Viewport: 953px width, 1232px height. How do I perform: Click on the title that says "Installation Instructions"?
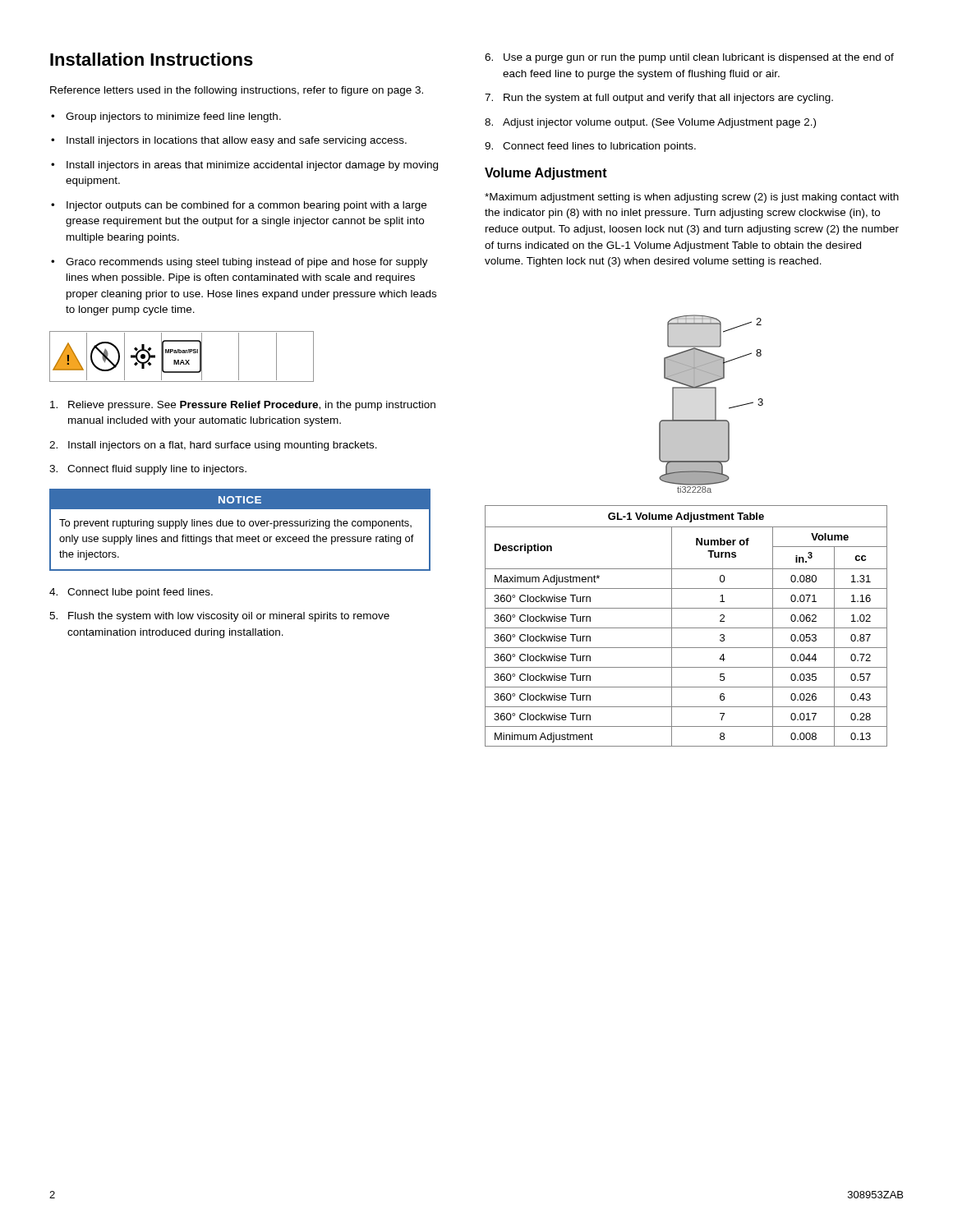[x=246, y=60]
